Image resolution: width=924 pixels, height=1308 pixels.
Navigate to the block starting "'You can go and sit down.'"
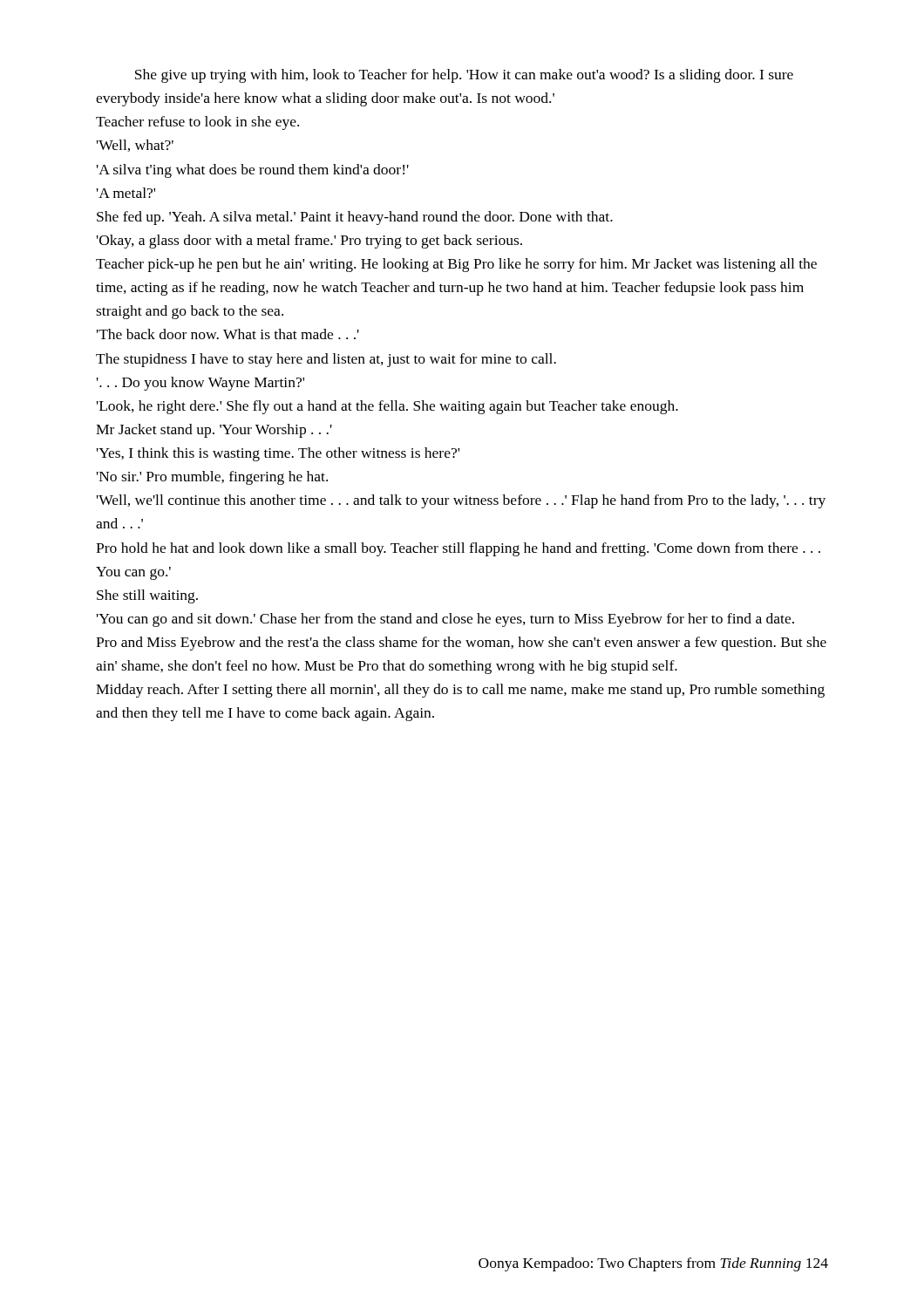(462, 619)
